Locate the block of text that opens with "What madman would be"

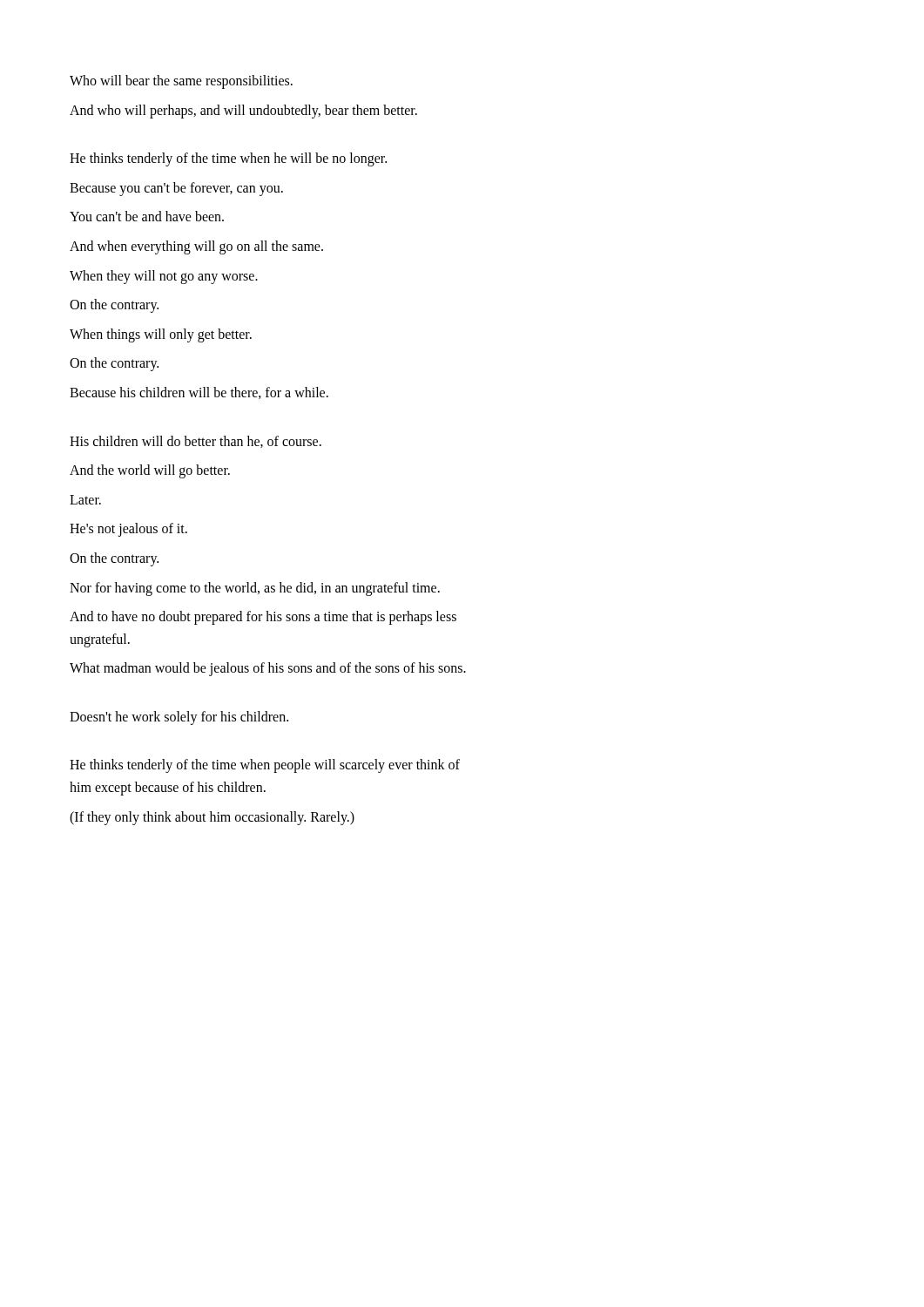click(268, 668)
